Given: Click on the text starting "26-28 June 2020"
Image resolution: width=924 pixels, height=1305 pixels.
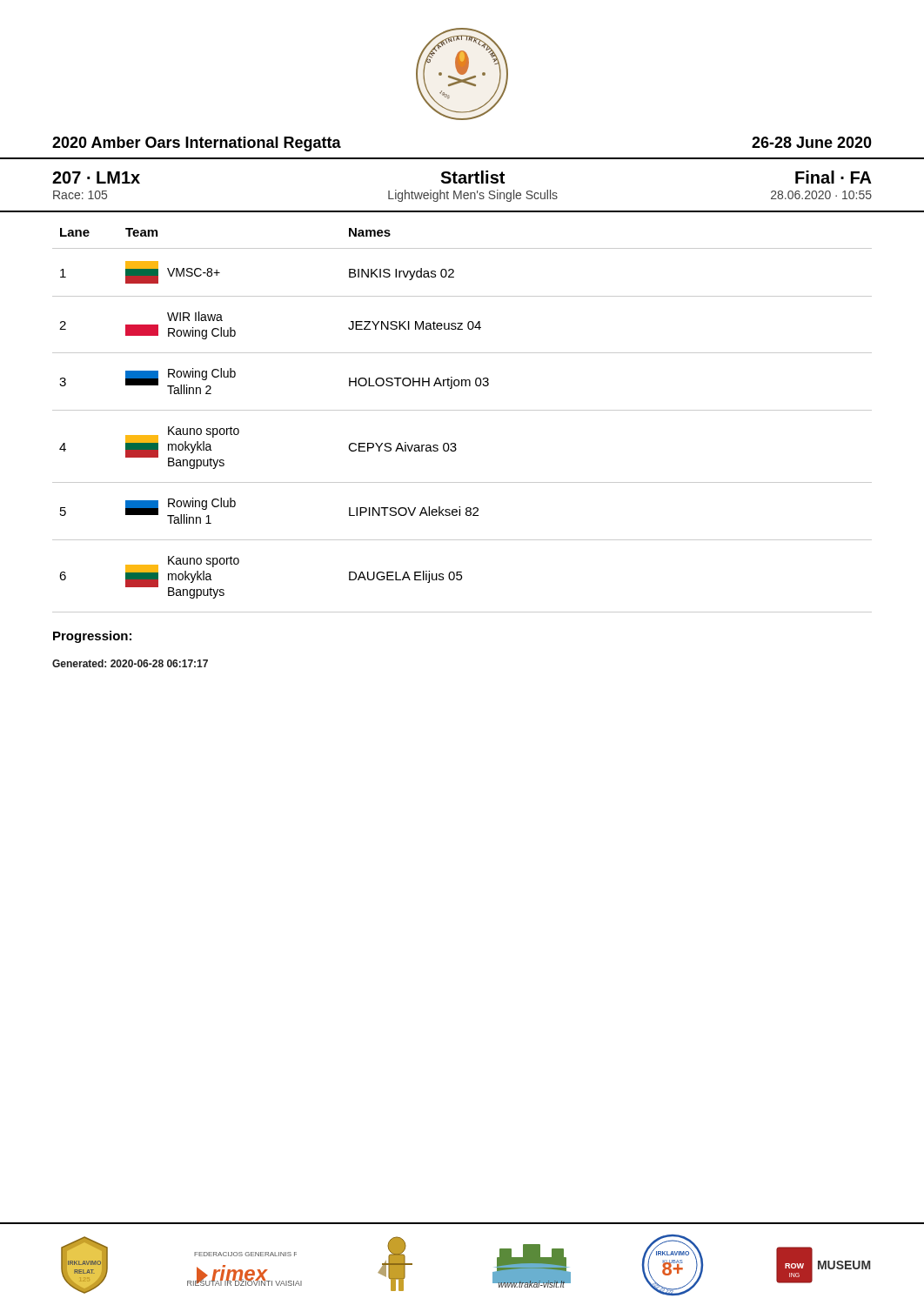Looking at the screenshot, I should pyautogui.click(x=812, y=143).
